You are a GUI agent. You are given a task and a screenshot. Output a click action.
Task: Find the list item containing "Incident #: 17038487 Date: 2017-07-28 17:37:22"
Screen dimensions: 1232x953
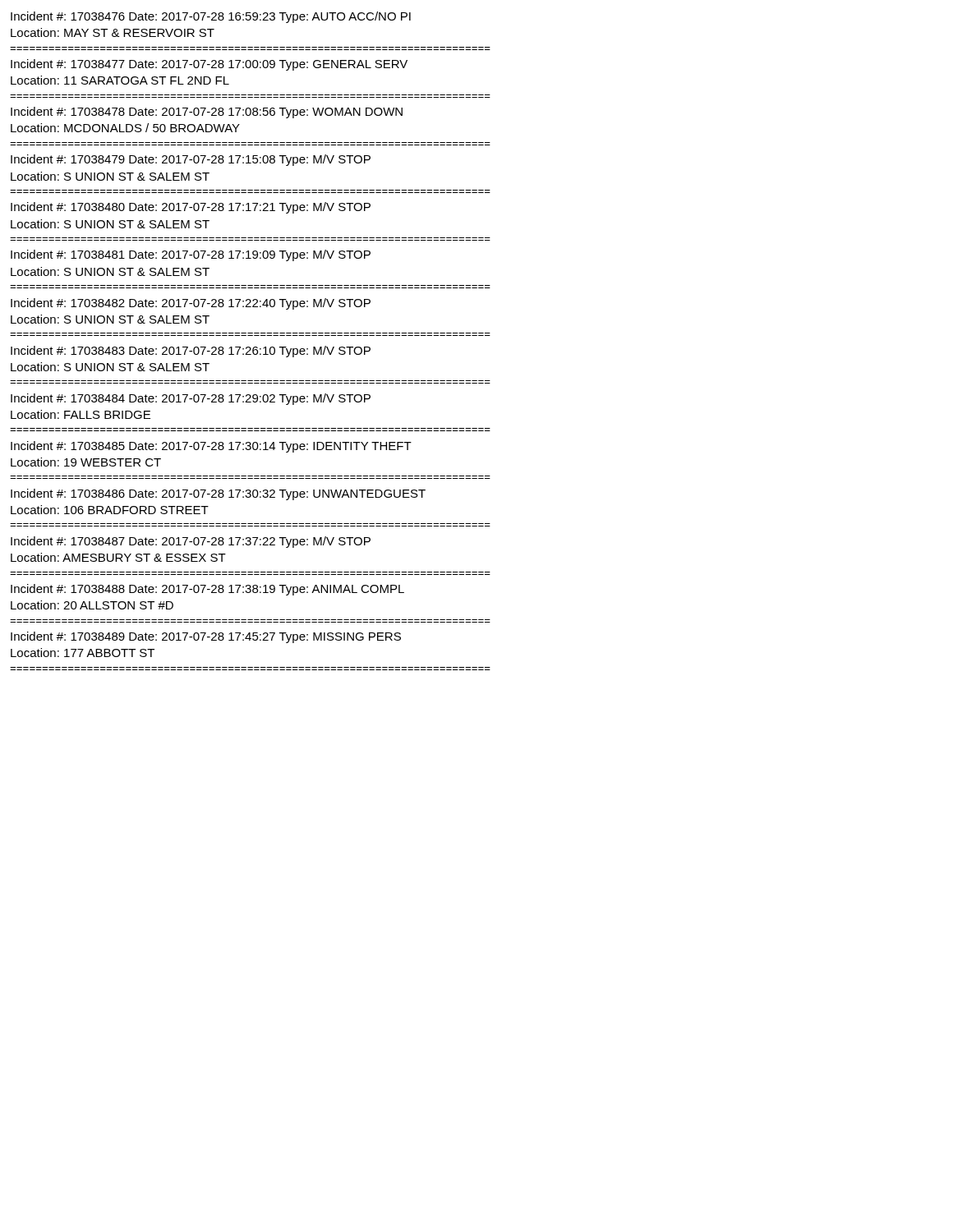191,542
